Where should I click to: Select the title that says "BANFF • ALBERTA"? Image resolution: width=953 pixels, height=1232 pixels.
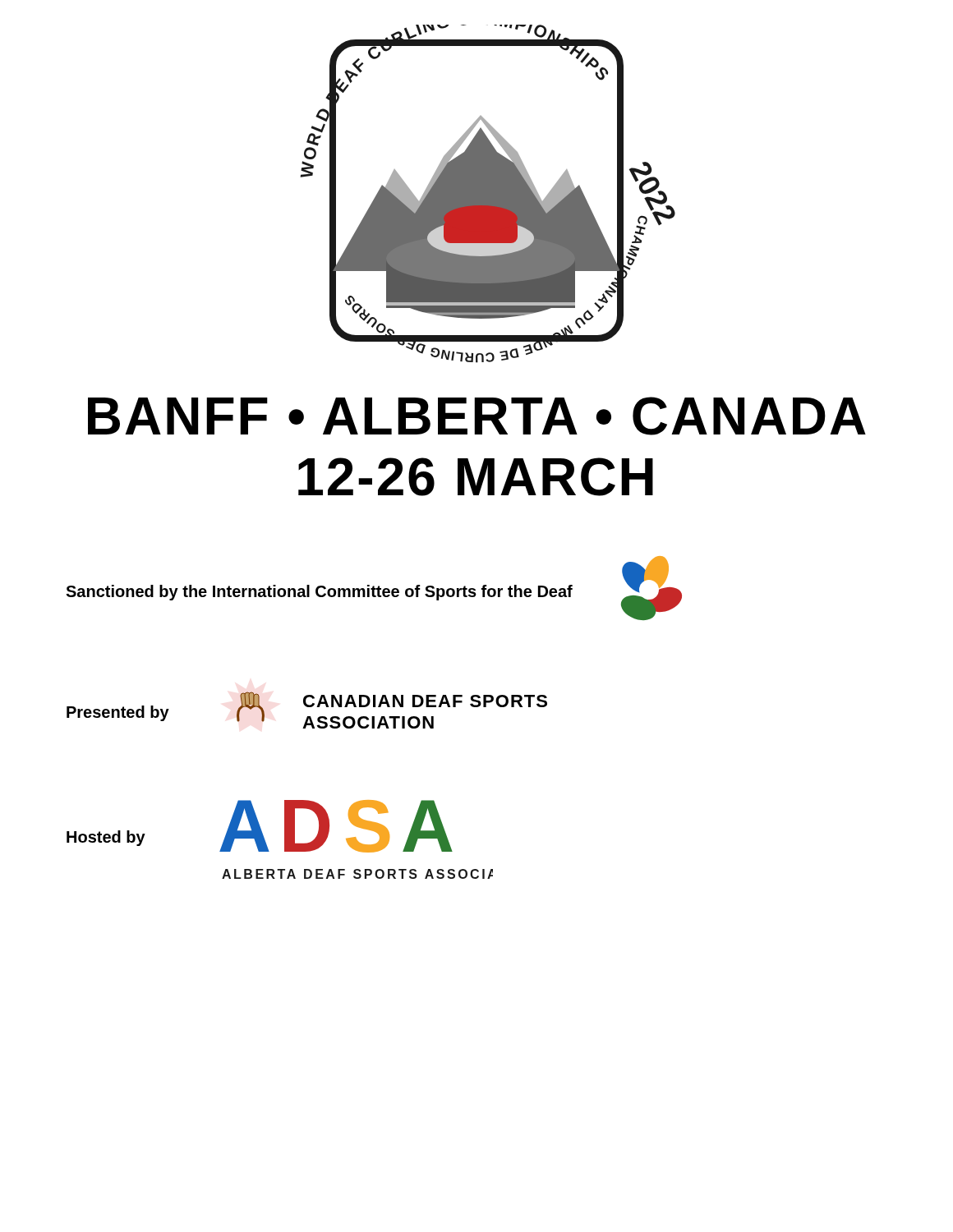click(x=476, y=447)
